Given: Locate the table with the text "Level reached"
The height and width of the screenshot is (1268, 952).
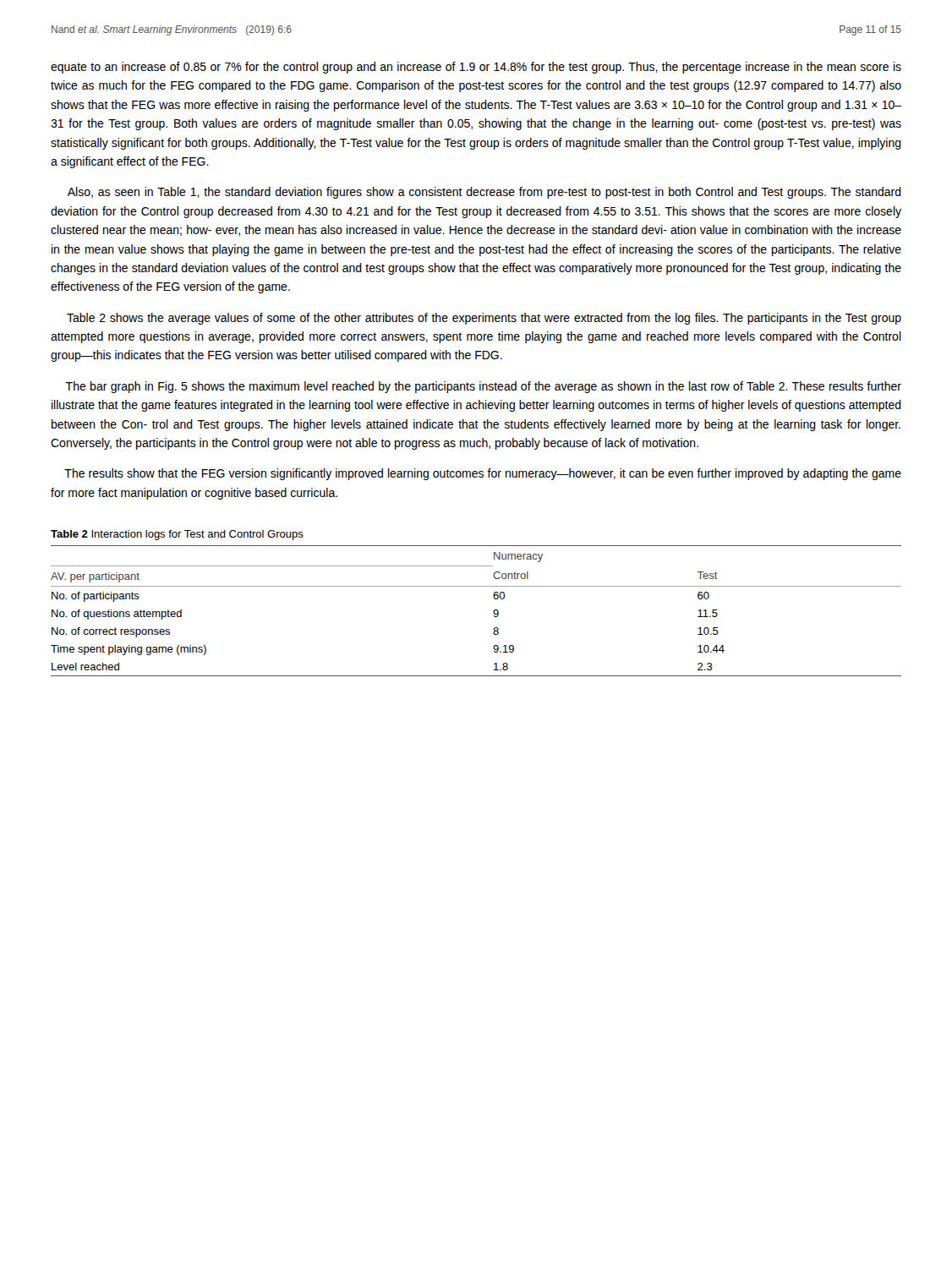Looking at the screenshot, I should (x=476, y=611).
